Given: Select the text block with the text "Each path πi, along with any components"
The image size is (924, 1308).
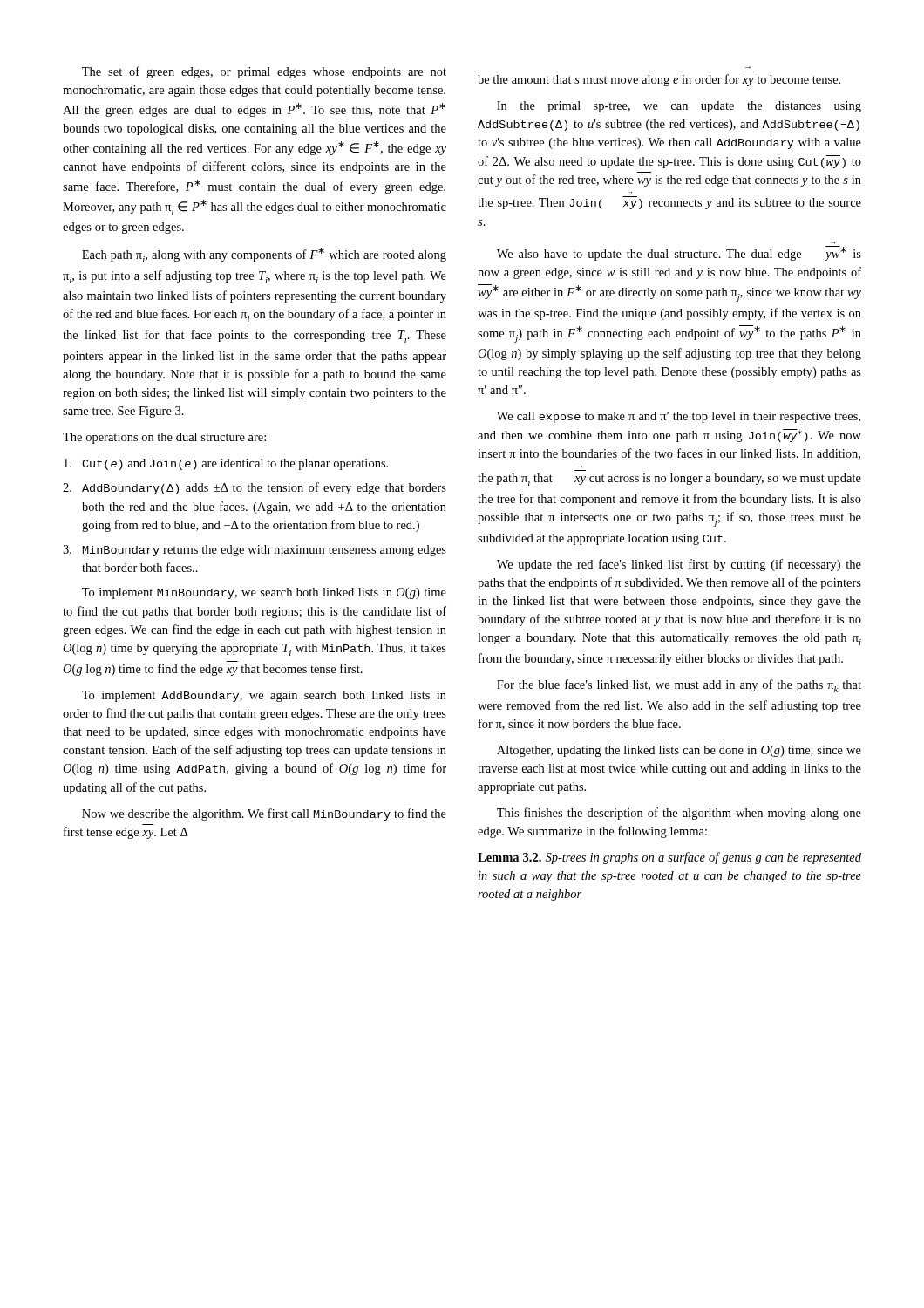Looking at the screenshot, I should click(x=255, y=332).
